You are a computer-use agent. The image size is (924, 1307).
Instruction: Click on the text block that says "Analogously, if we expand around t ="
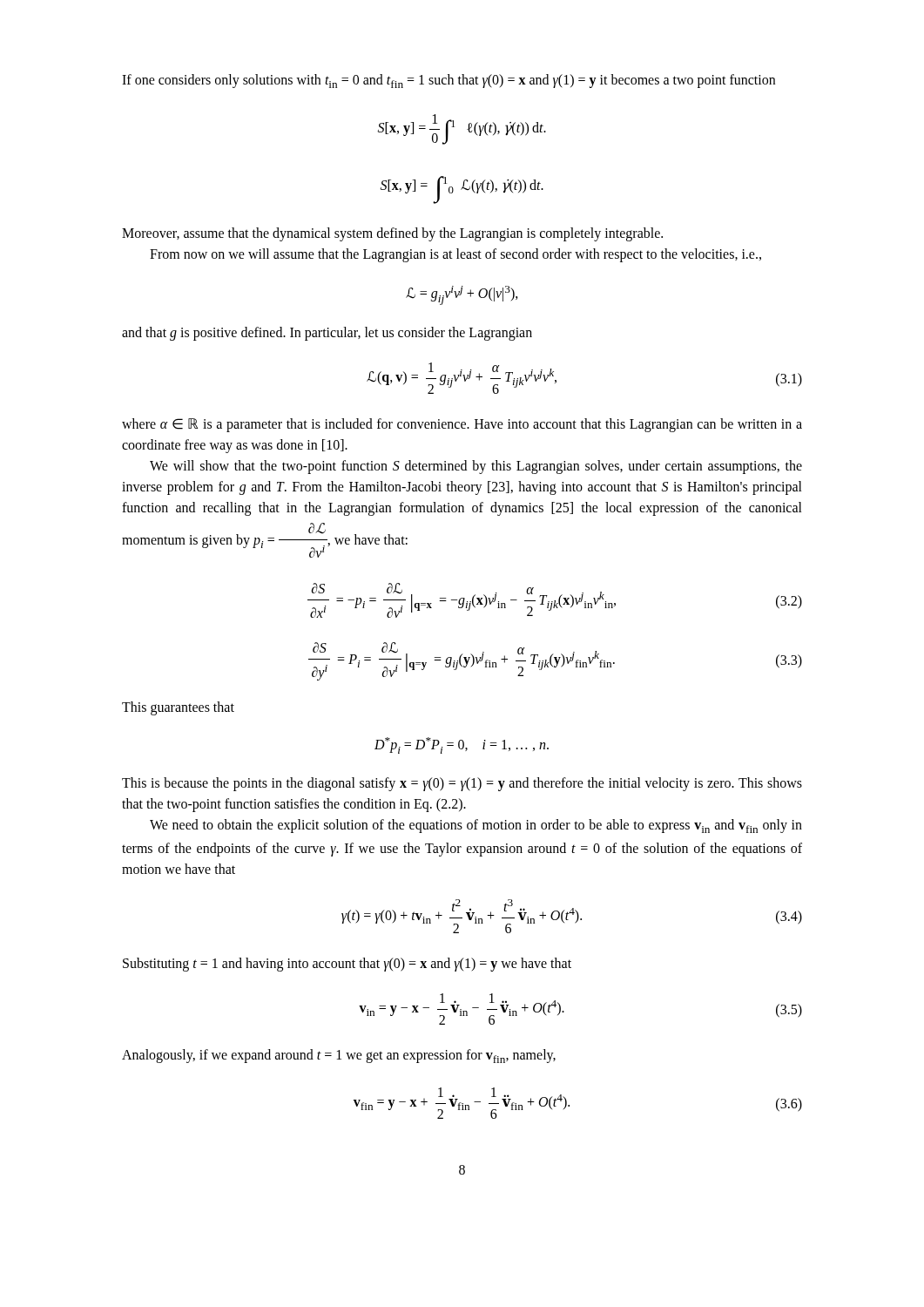462,1057
